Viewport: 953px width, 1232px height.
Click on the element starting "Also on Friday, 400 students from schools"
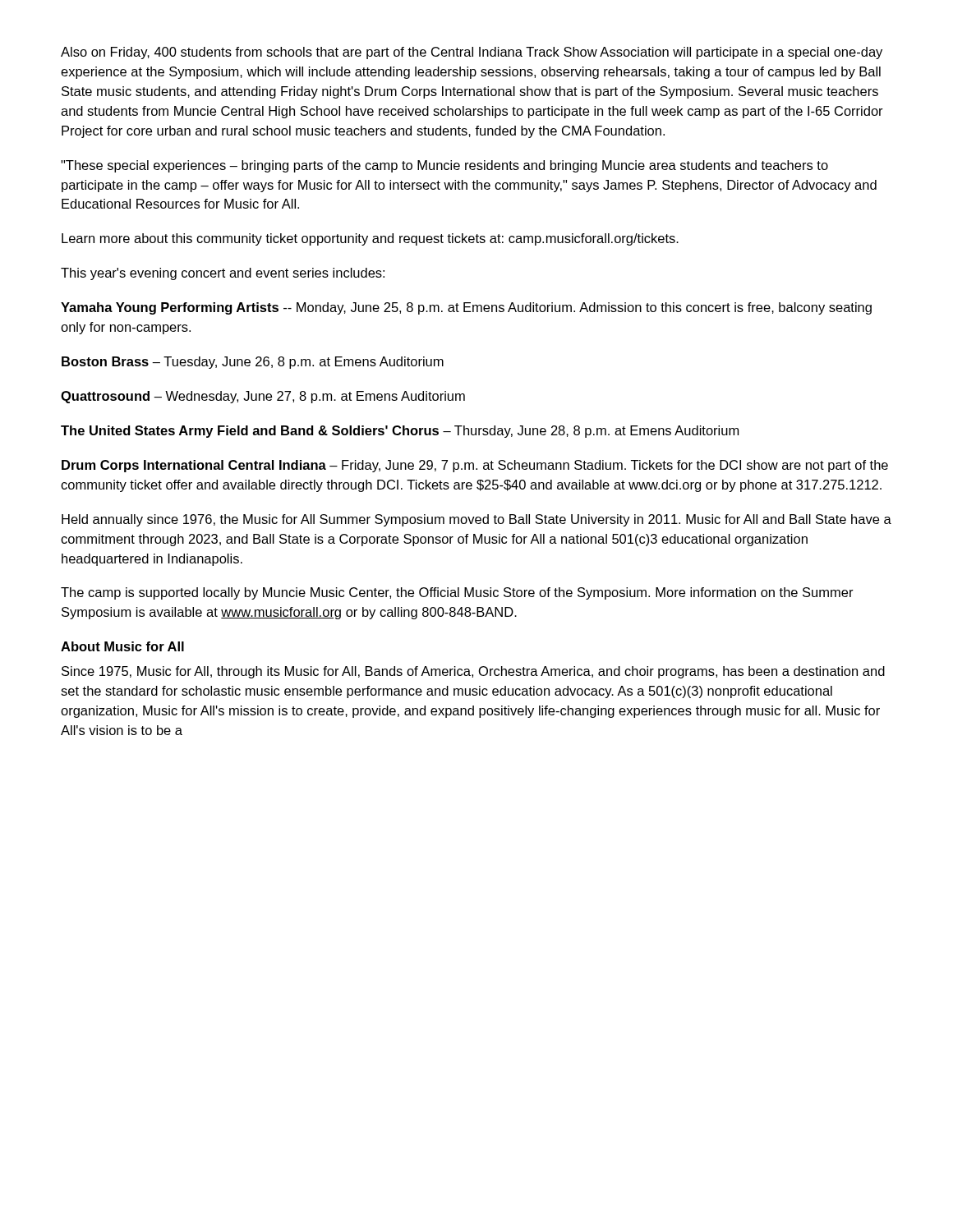(472, 91)
